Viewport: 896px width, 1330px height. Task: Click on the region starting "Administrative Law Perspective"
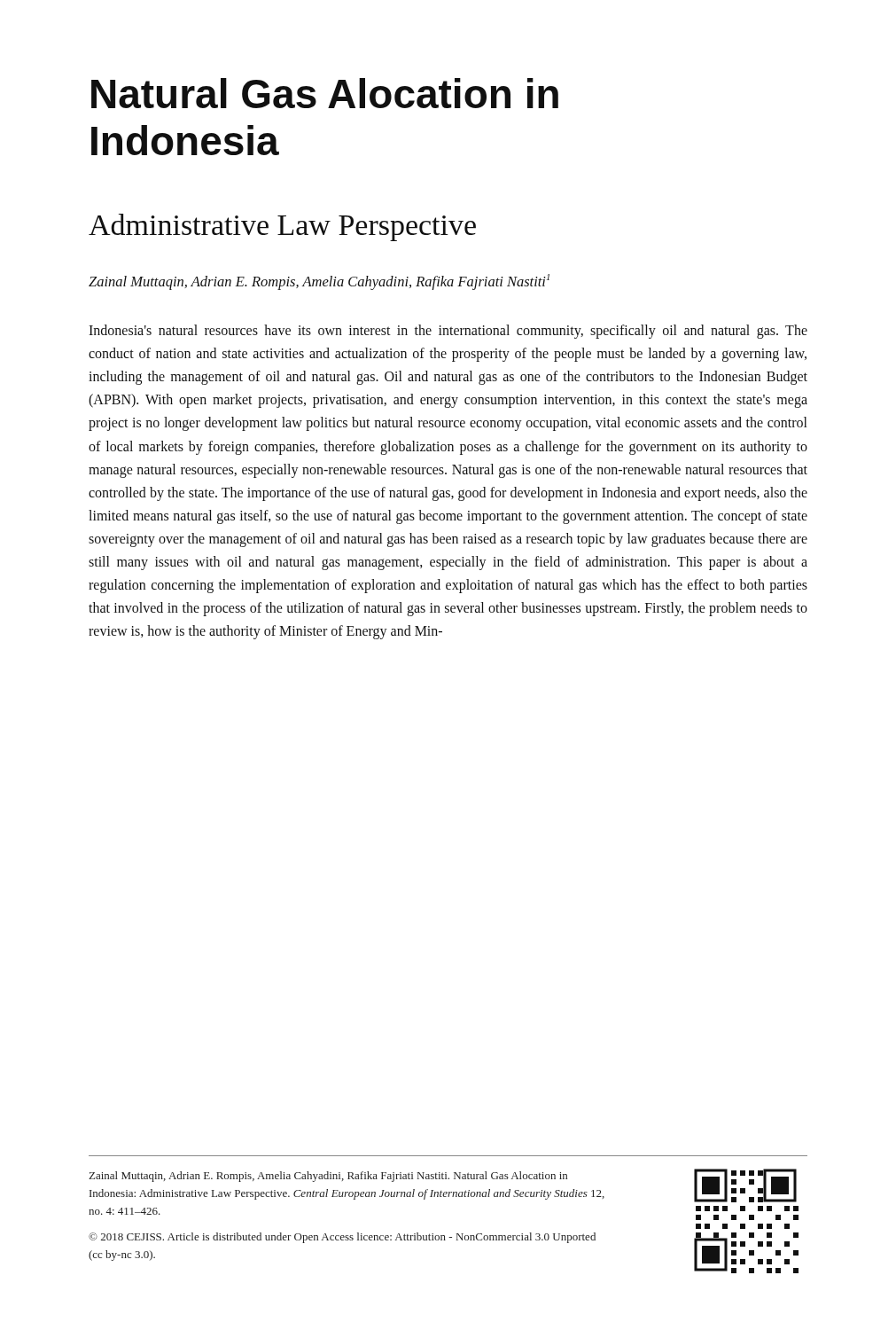[x=283, y=225]
